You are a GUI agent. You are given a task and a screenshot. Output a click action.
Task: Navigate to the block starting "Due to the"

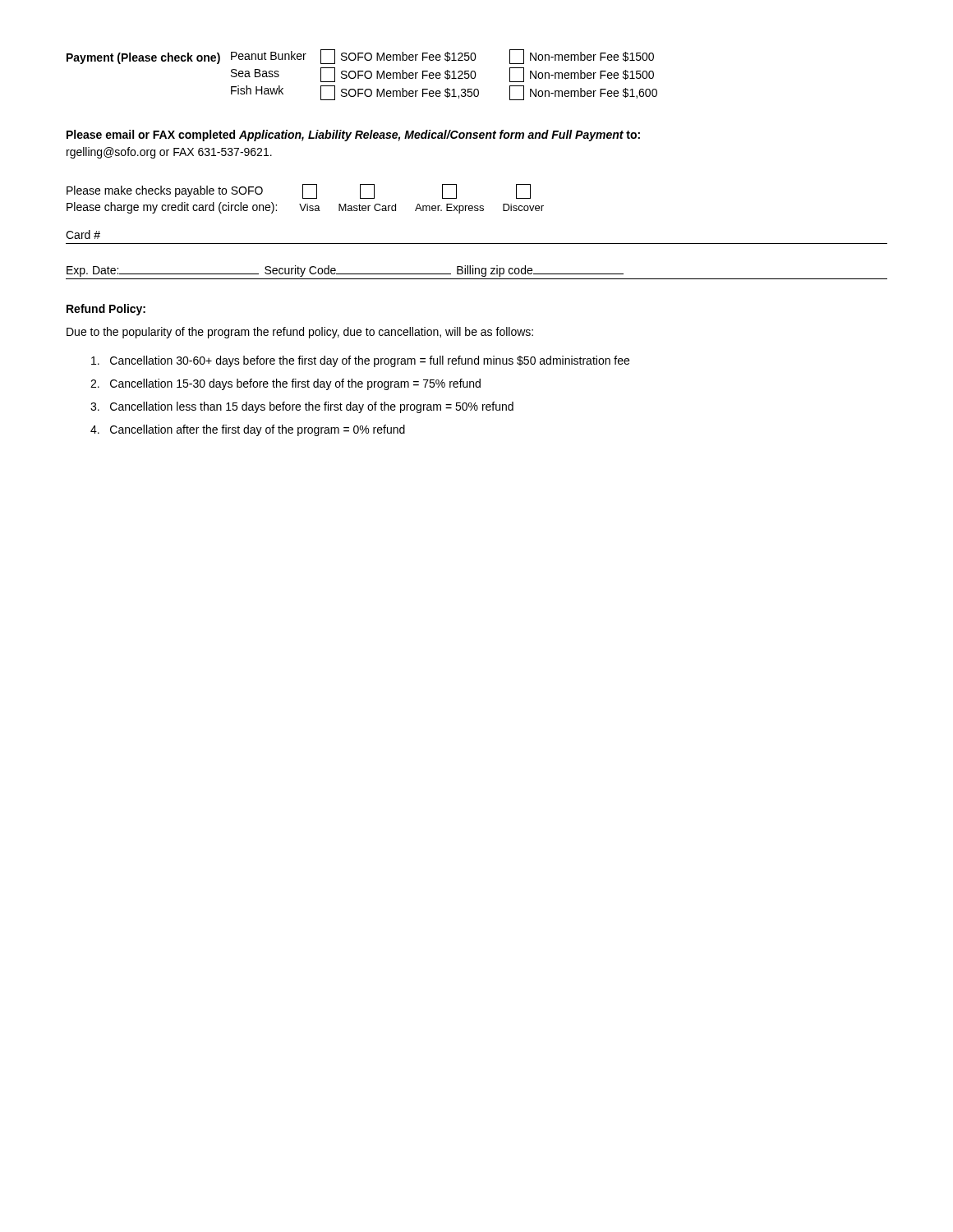[x=300, y=332]
